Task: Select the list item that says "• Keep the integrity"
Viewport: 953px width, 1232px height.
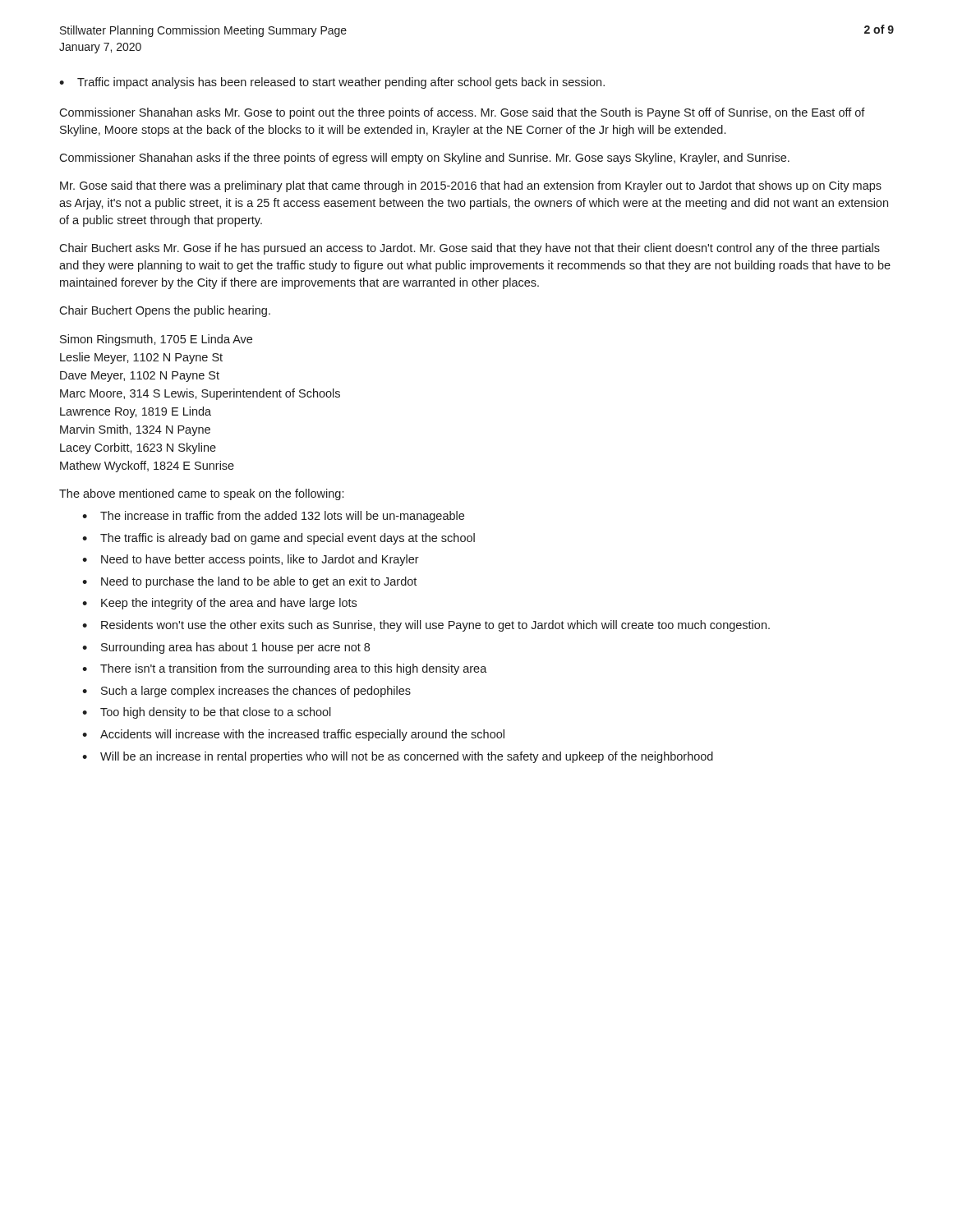Action: 219,604
